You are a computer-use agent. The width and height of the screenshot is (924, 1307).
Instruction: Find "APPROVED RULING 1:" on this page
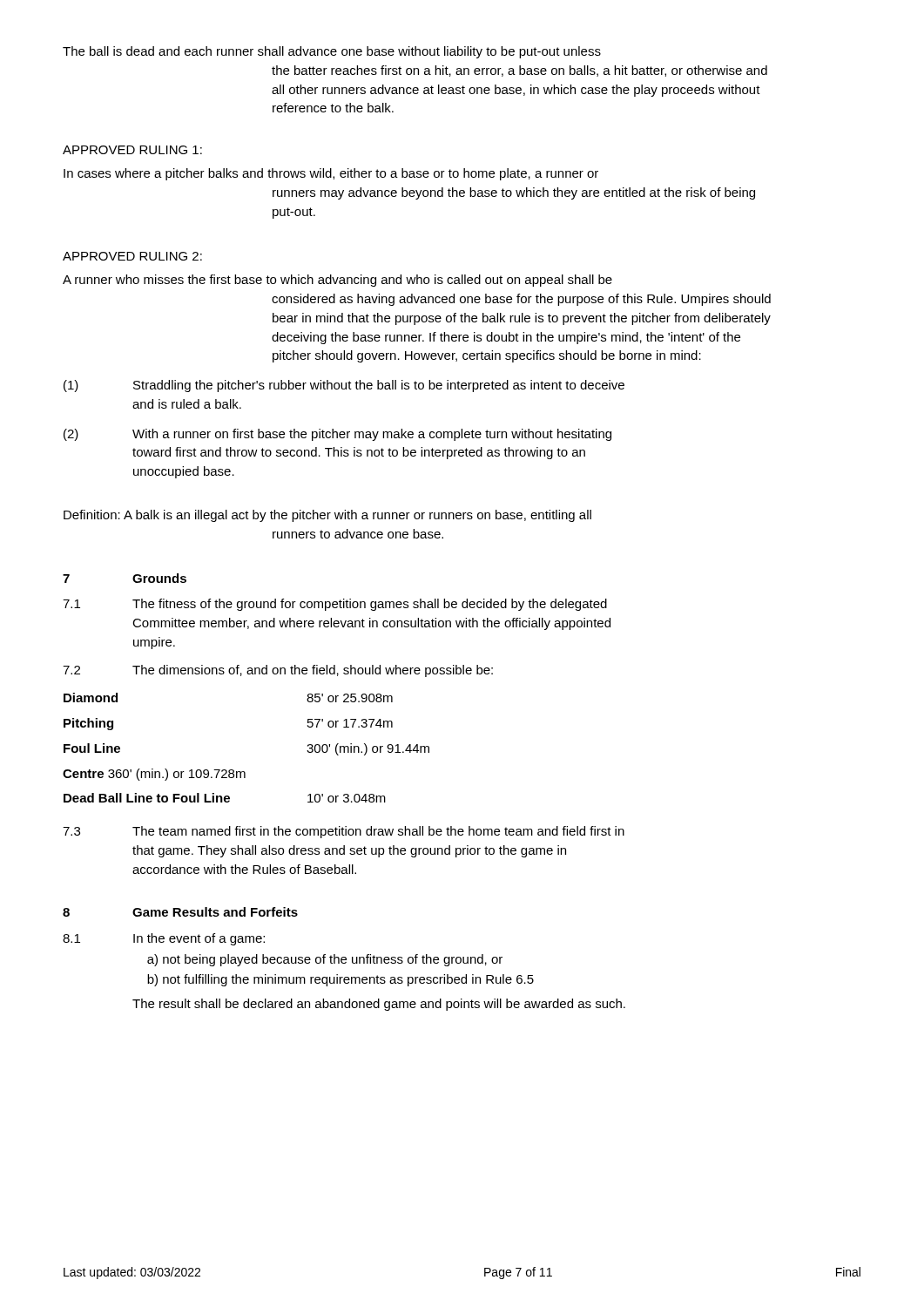click(133, 149)
